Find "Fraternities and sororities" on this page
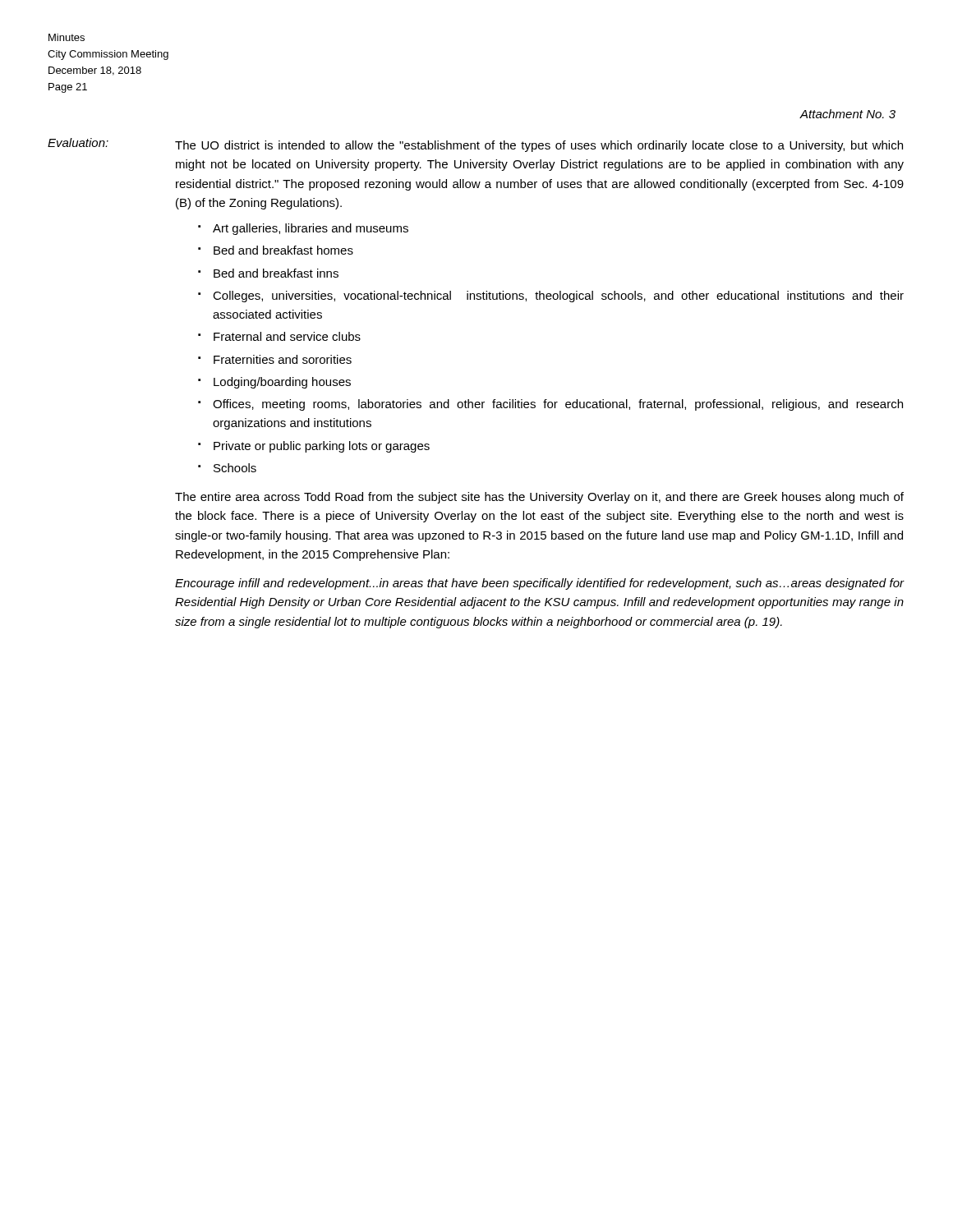Image resolution: width=953 pixels, height=1232 pixels. [x=282, y=359]
